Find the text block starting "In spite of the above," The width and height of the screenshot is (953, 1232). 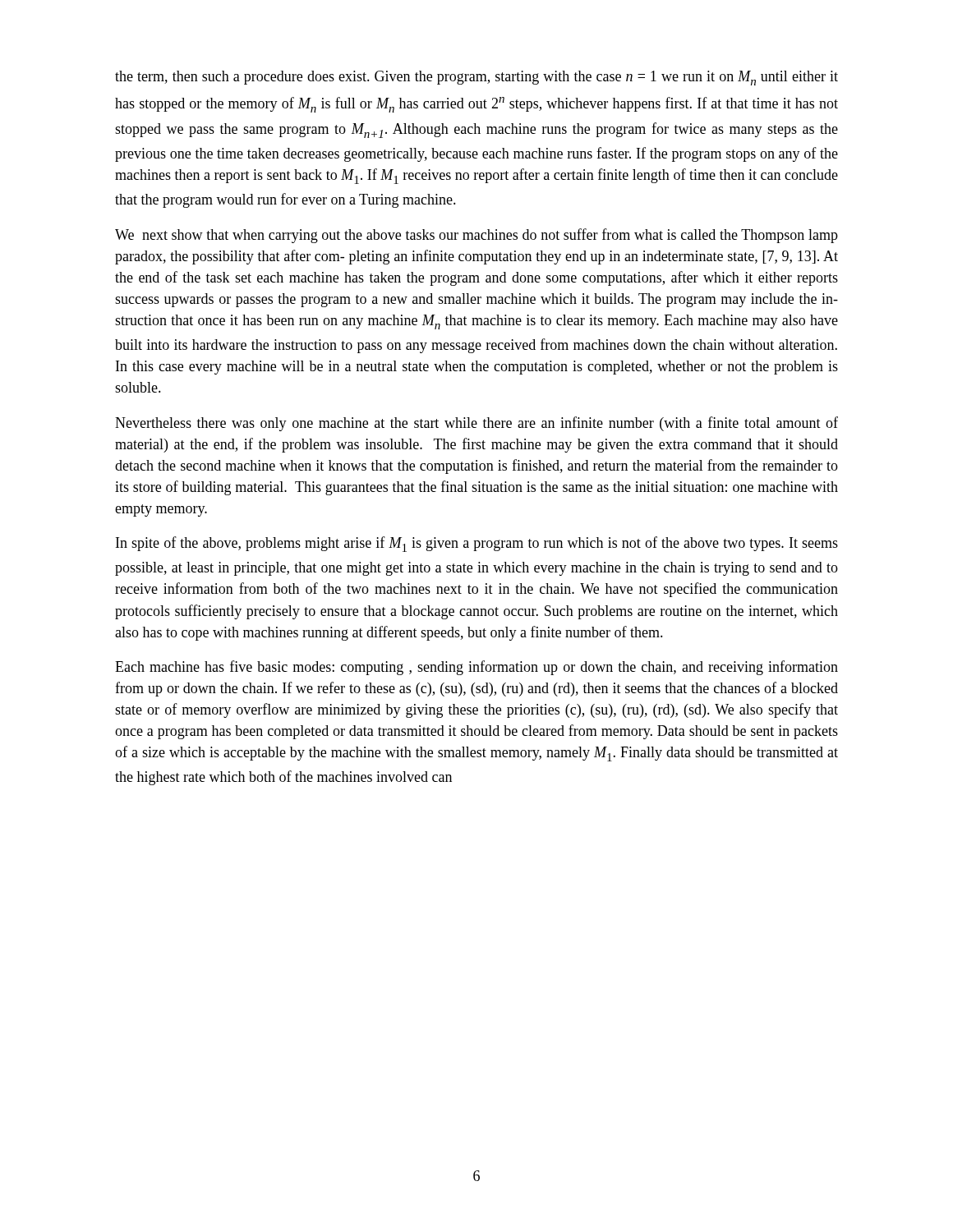[476, 588]
